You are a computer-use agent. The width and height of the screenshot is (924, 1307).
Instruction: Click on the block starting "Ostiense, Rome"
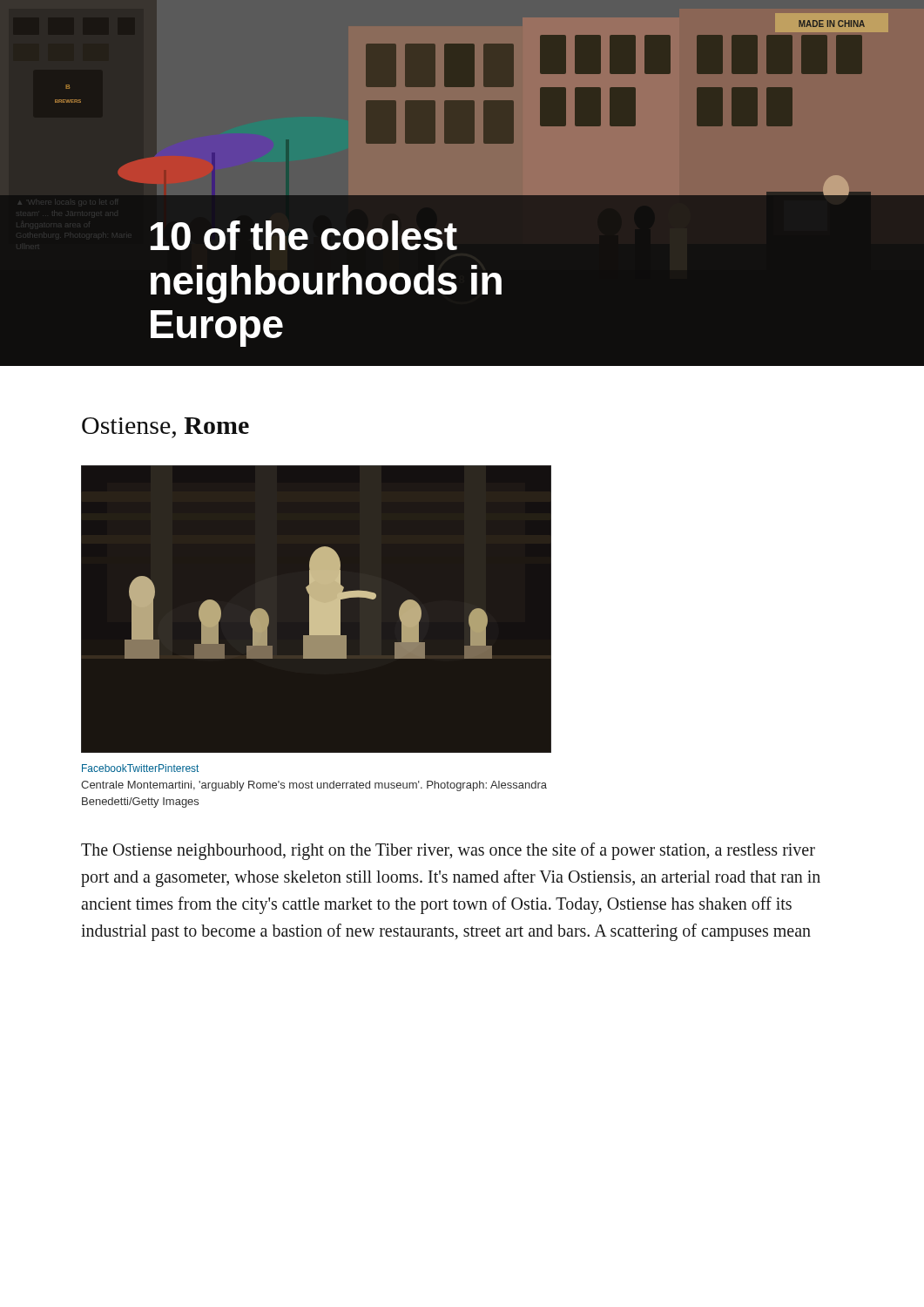(x=165, y=425)
